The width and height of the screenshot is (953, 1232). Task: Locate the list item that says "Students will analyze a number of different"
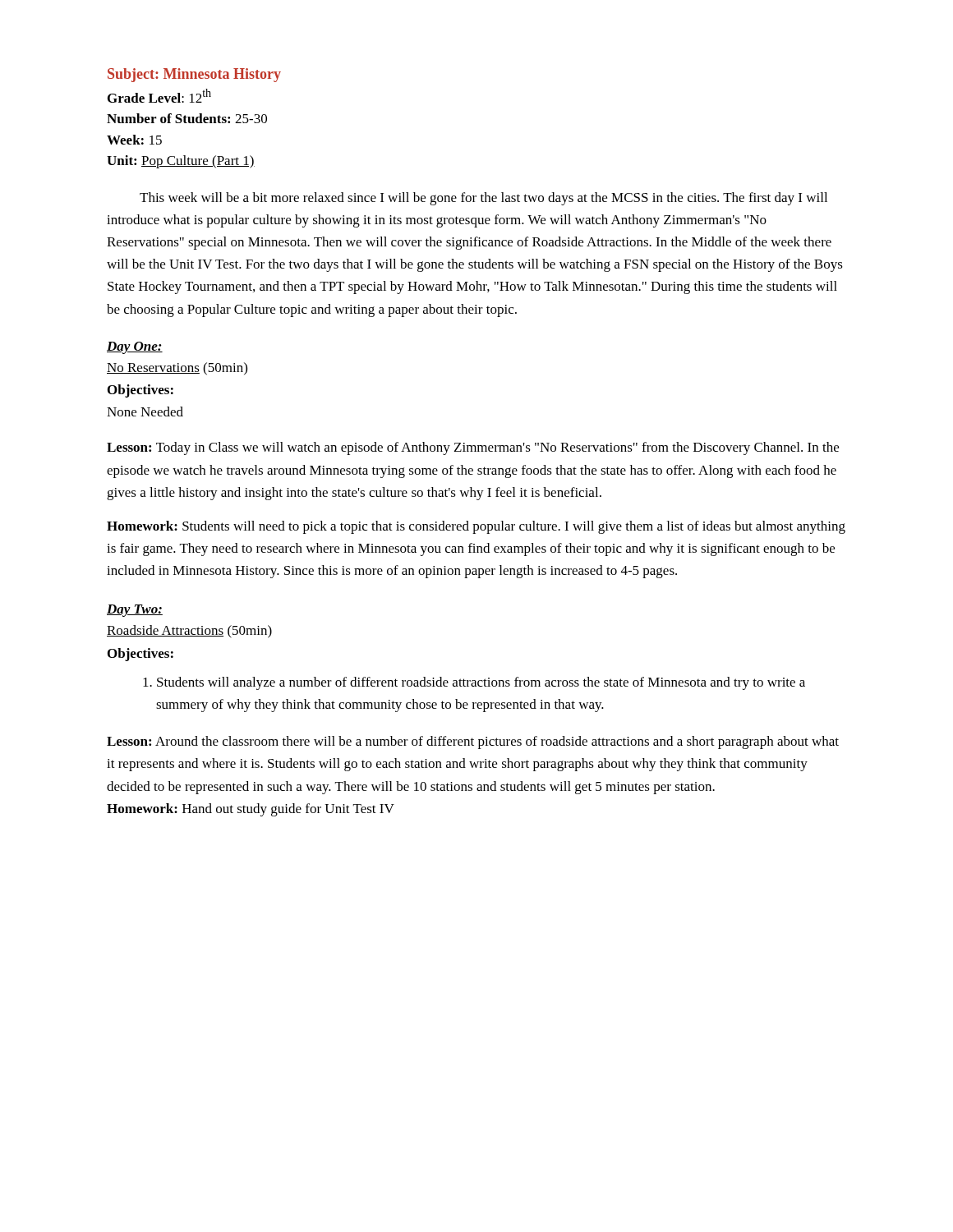point(493,693)
